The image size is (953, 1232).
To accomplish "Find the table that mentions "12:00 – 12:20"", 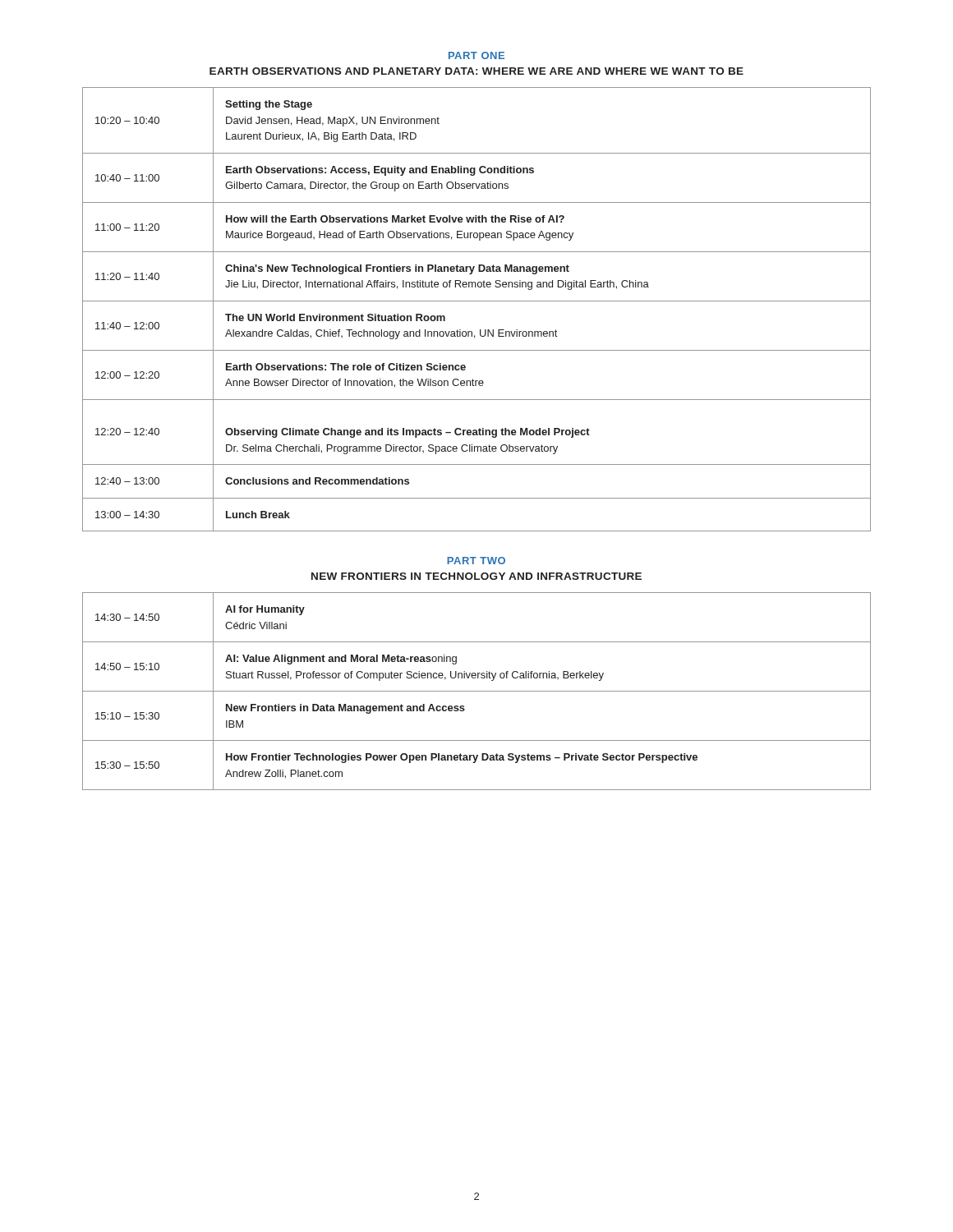I will click(476, 309).
